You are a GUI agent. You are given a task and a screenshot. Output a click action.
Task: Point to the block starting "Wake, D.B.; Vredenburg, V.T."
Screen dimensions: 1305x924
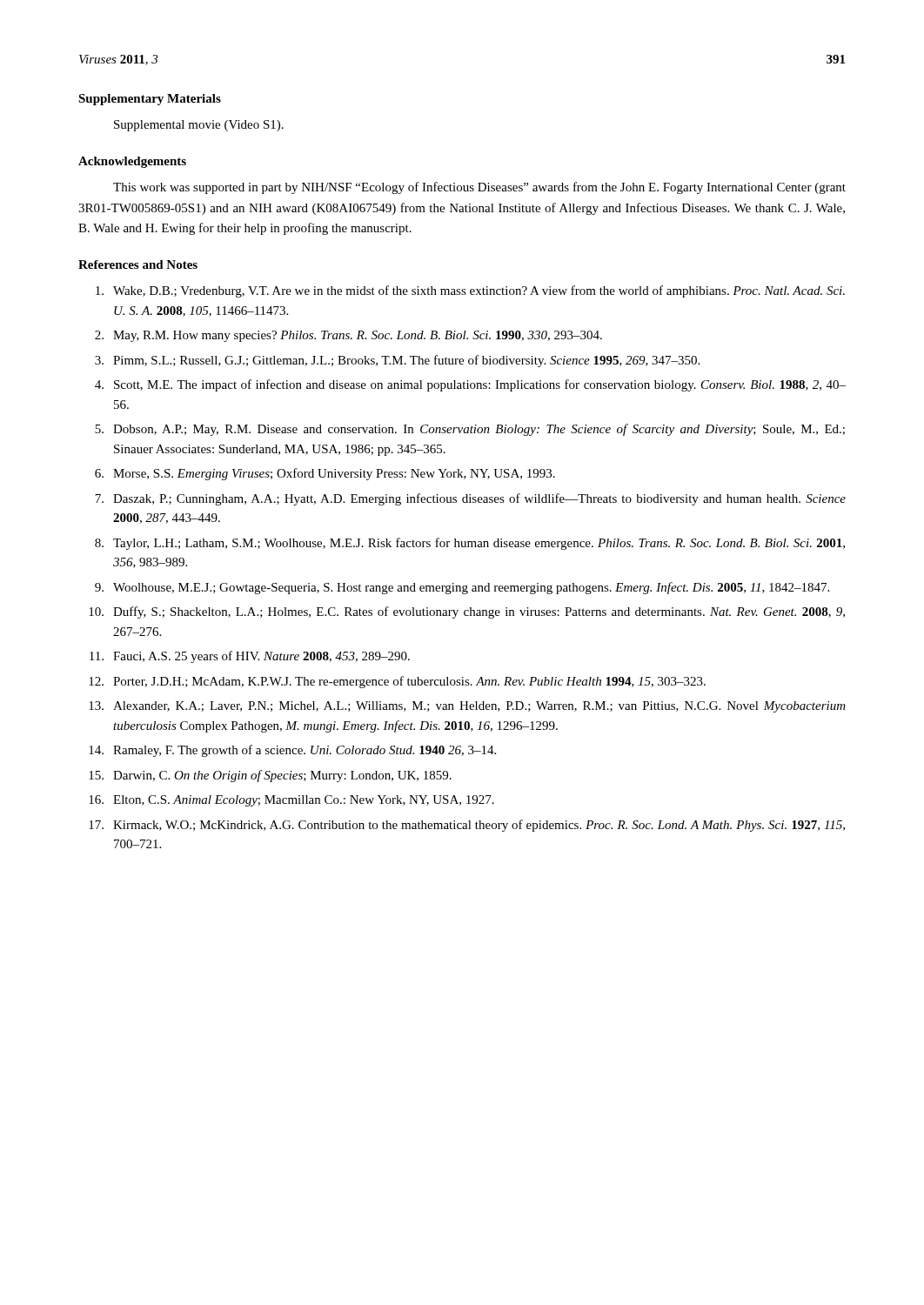(462, 301)
